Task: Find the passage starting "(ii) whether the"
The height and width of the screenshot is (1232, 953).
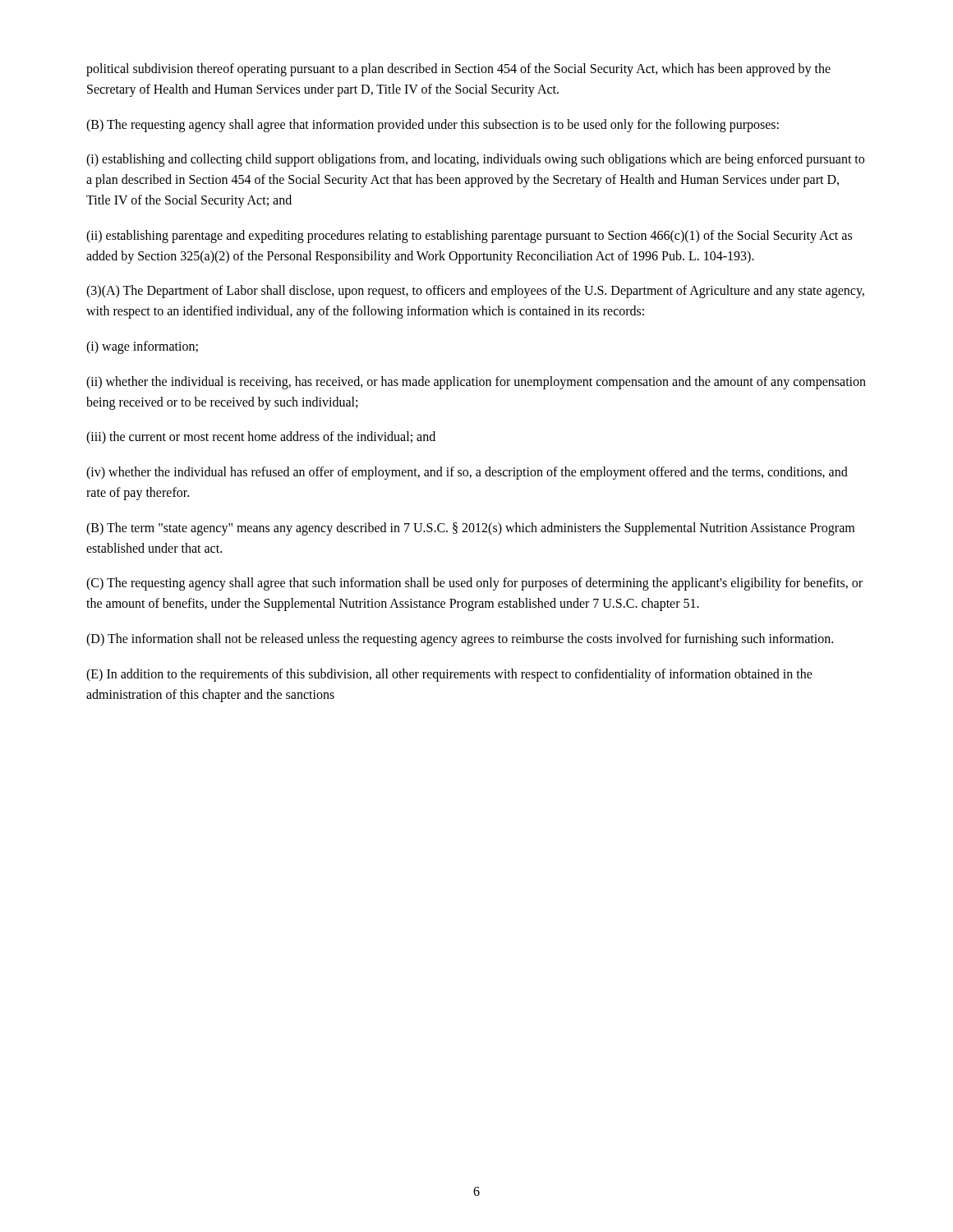Action: pyautogui.click(x=476, y=391)
